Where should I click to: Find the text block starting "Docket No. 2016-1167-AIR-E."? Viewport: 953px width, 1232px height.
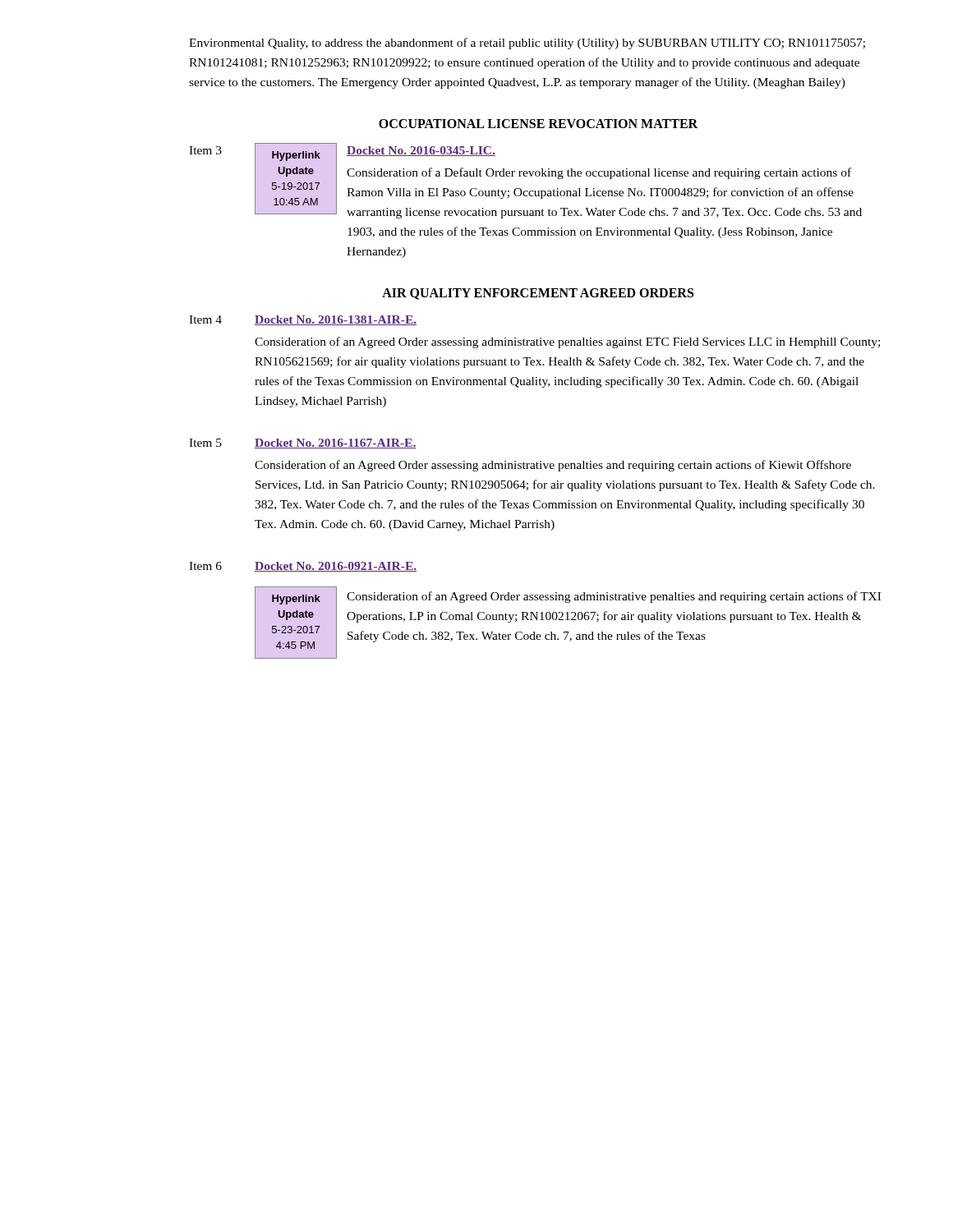(x=335, y=442)
